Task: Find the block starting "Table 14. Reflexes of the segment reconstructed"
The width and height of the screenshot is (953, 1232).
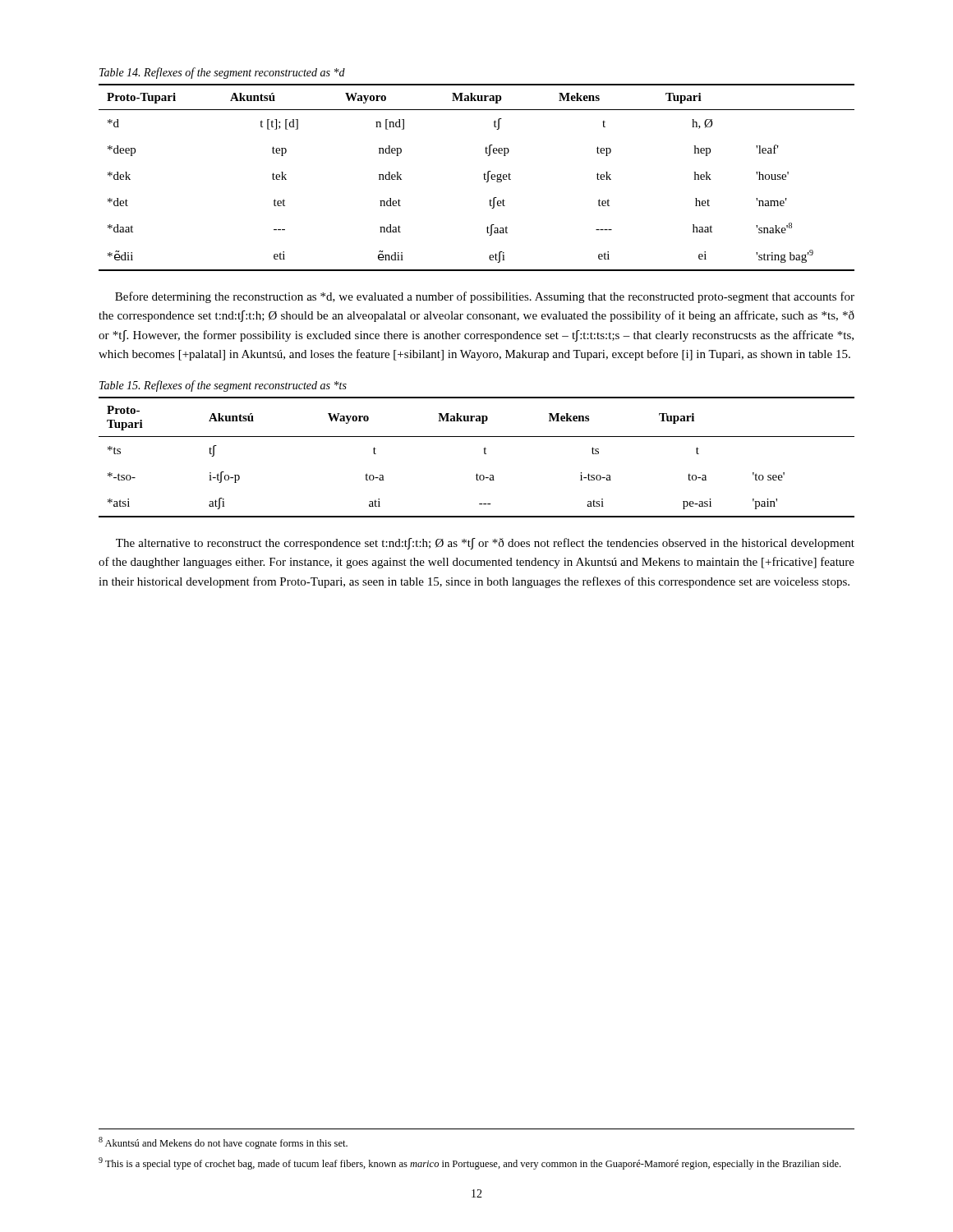Action: (222, 73)
